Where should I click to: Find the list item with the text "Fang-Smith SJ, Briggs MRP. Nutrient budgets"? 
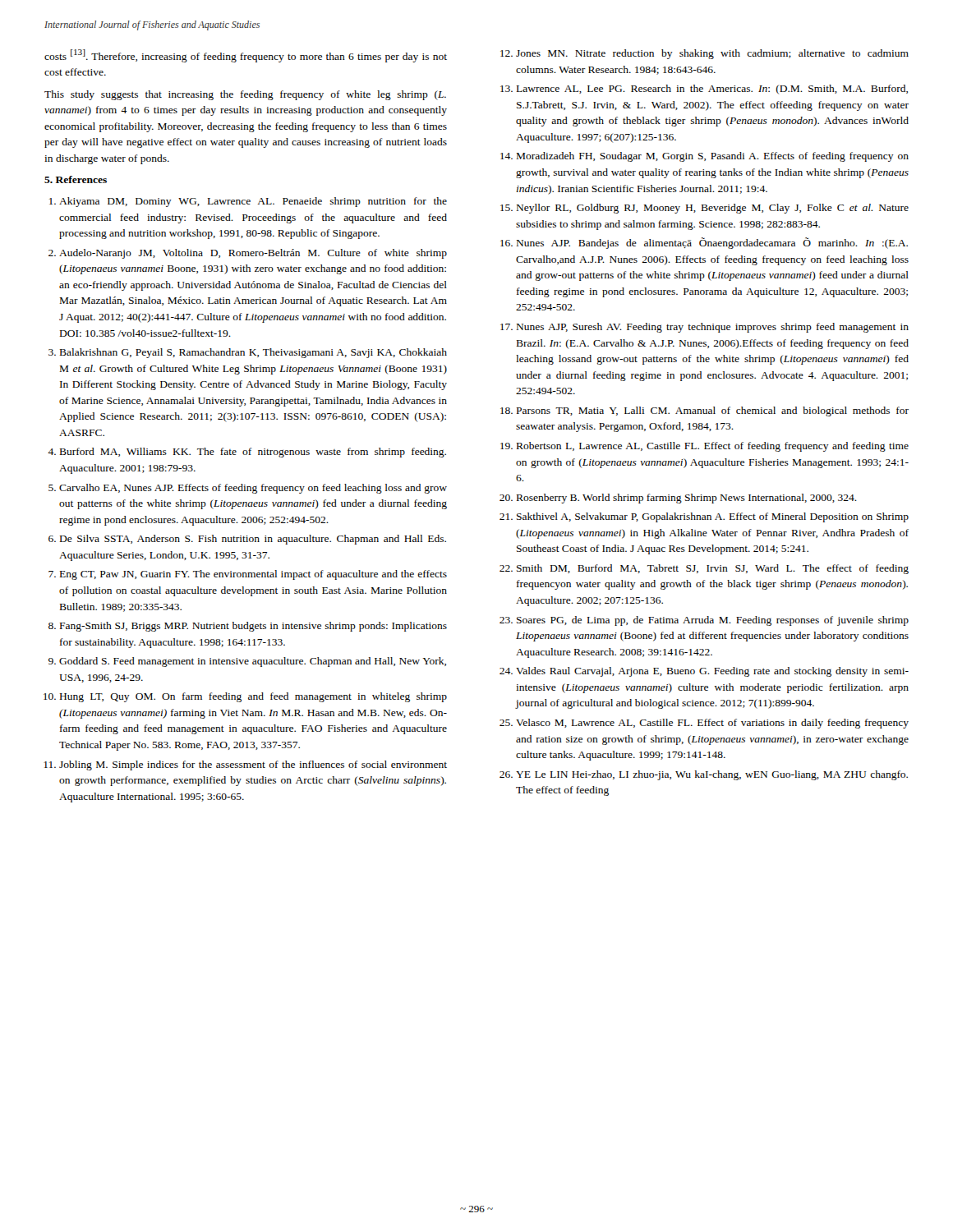click(253, 634)
